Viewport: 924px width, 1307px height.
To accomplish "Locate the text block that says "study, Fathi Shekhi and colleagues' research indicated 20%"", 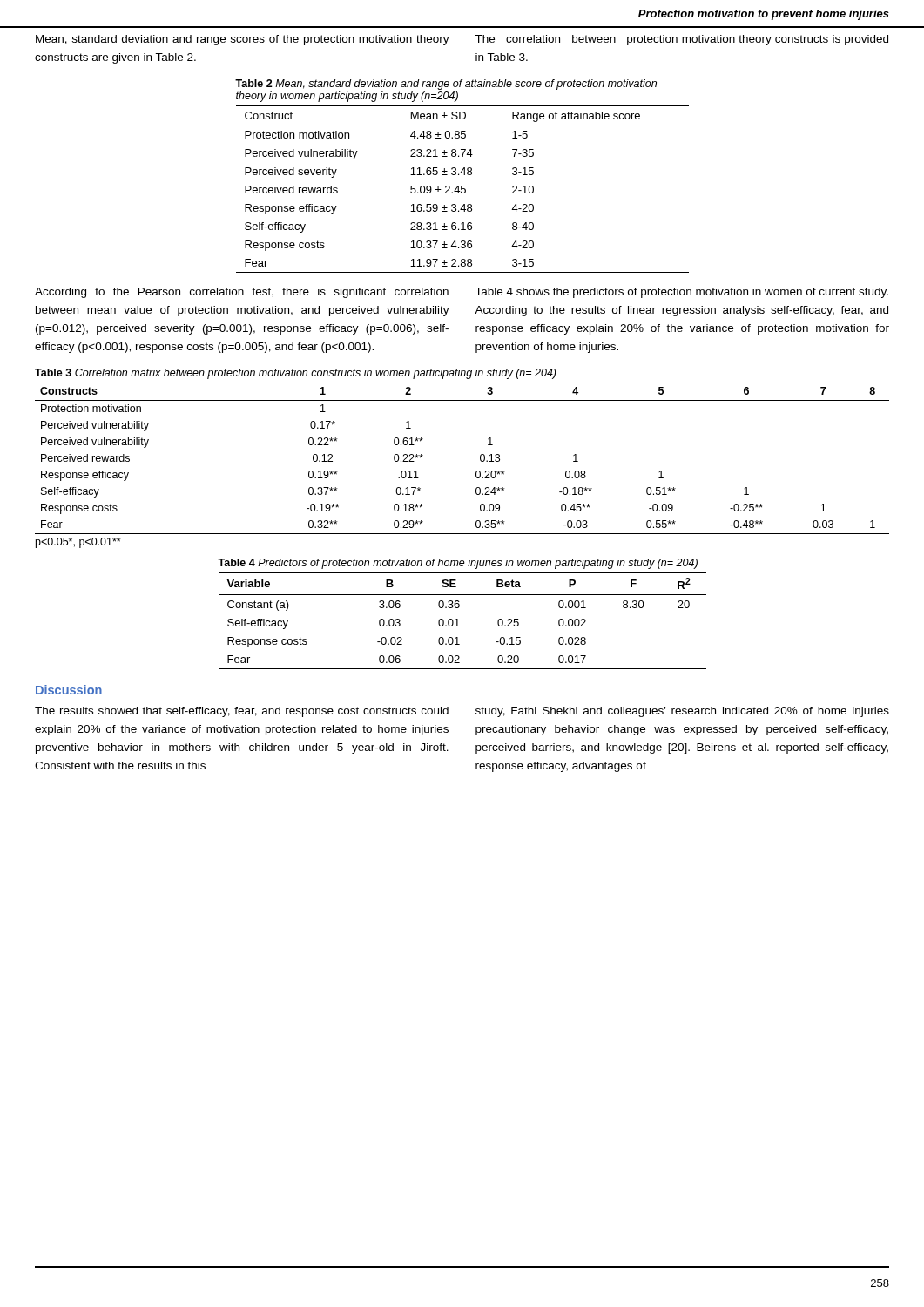I will 682,739.
